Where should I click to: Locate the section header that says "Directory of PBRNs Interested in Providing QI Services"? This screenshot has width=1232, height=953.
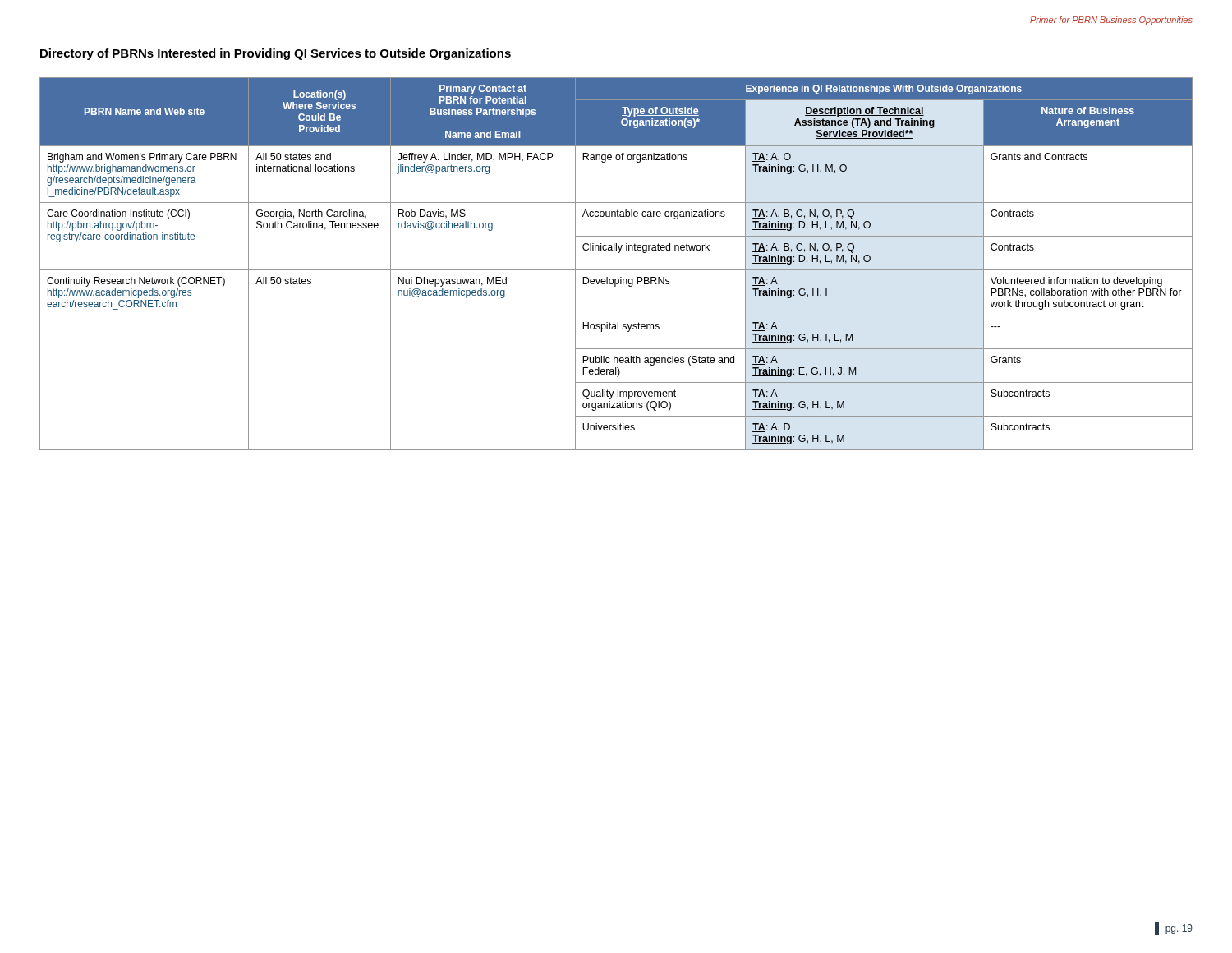click(275, 53)
